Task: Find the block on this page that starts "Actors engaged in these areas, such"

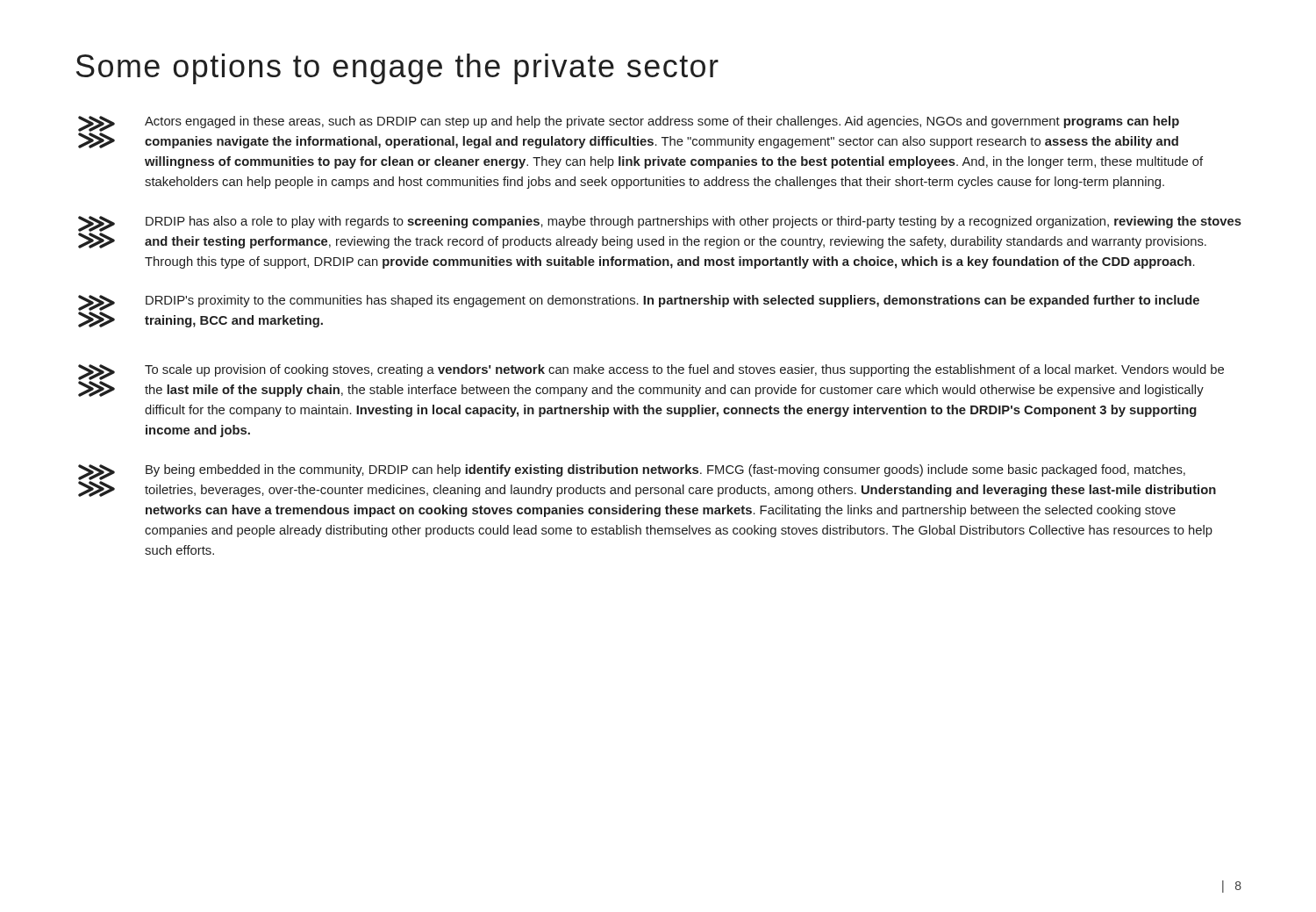Action: 658,152
